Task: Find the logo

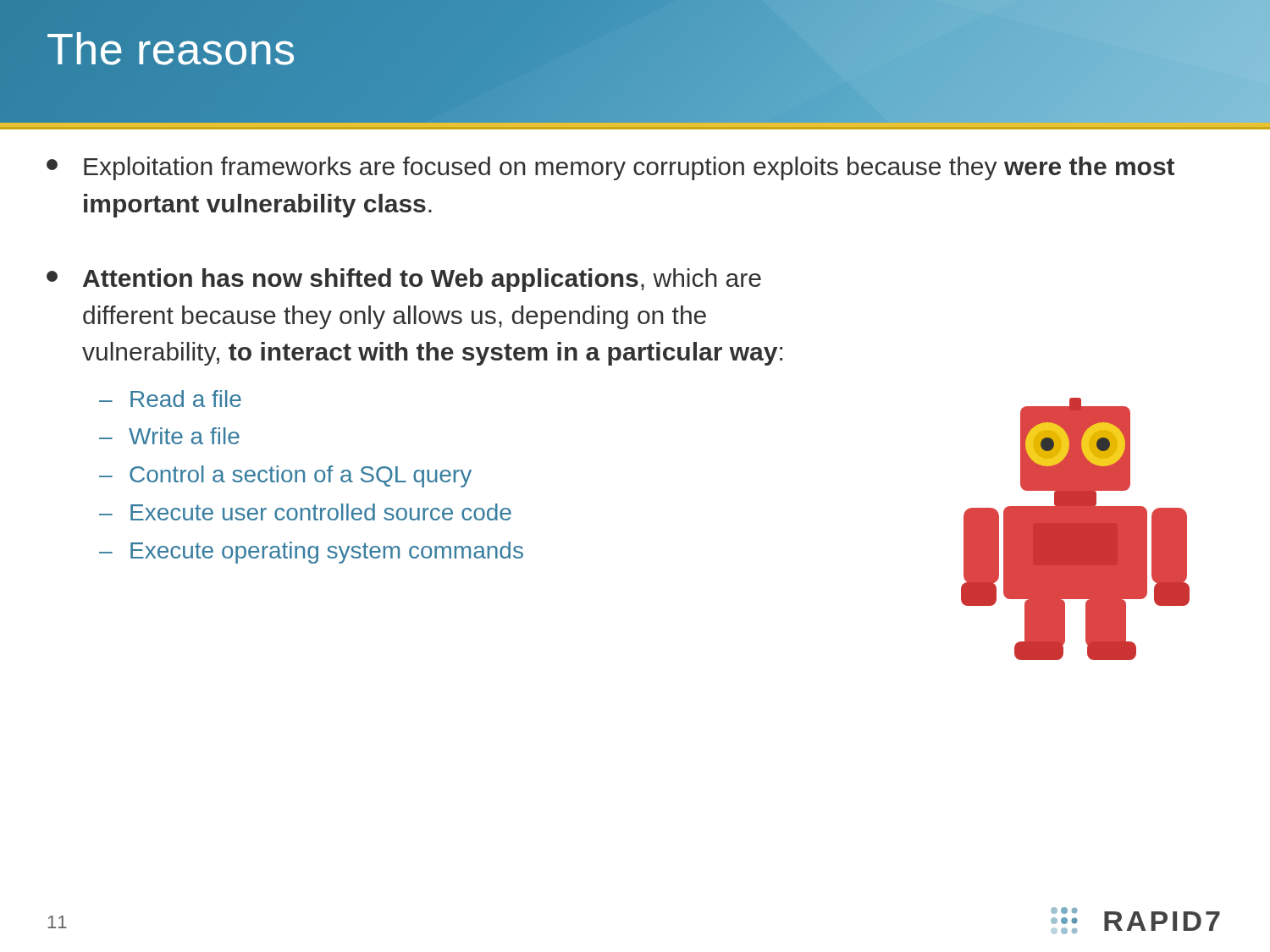Action: 1136,921
